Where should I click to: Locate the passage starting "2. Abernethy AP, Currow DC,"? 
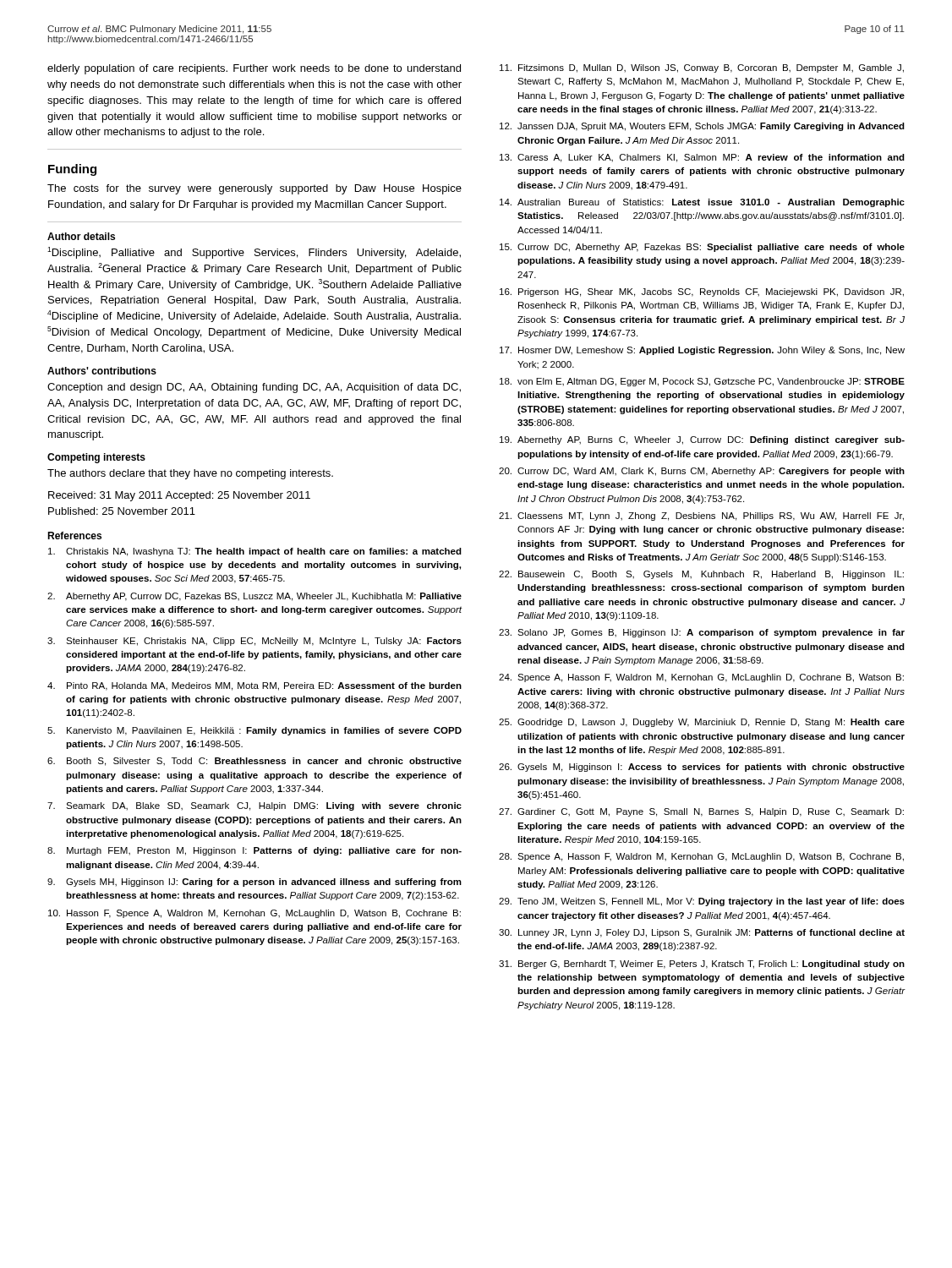click(254, 610)
